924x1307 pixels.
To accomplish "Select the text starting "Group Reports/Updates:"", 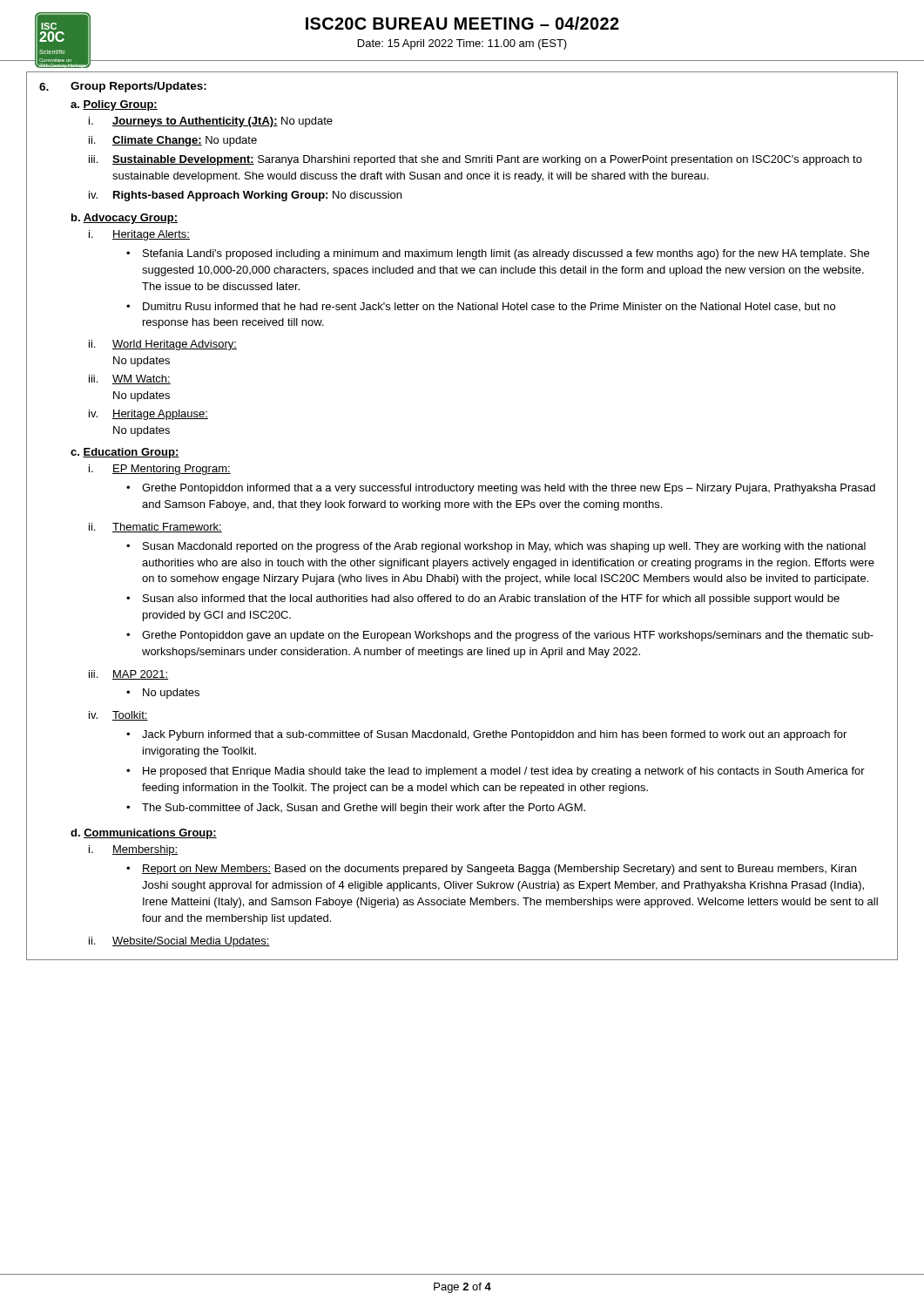I will [139, 86].
